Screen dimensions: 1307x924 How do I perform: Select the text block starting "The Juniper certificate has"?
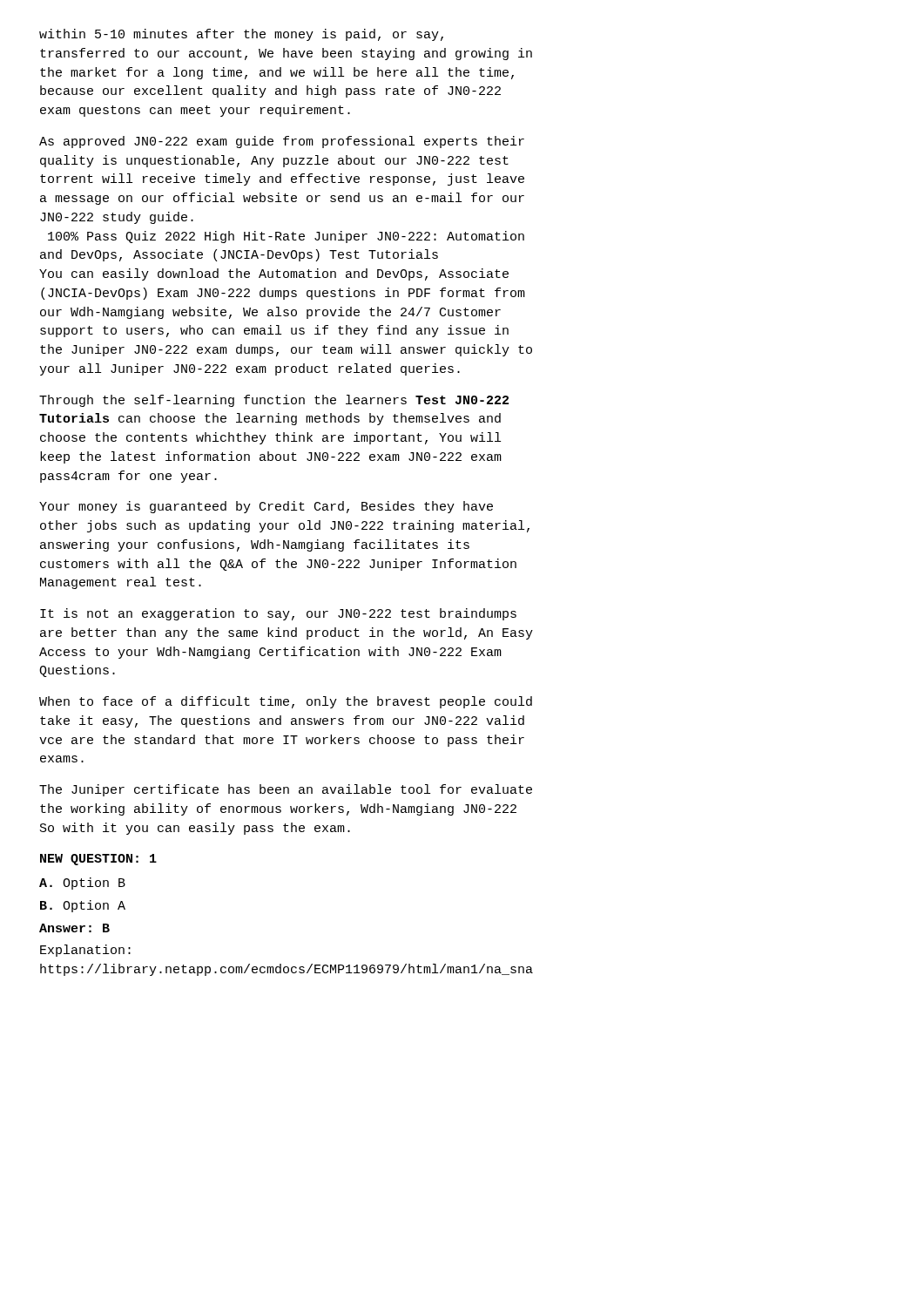coord(286,810)
